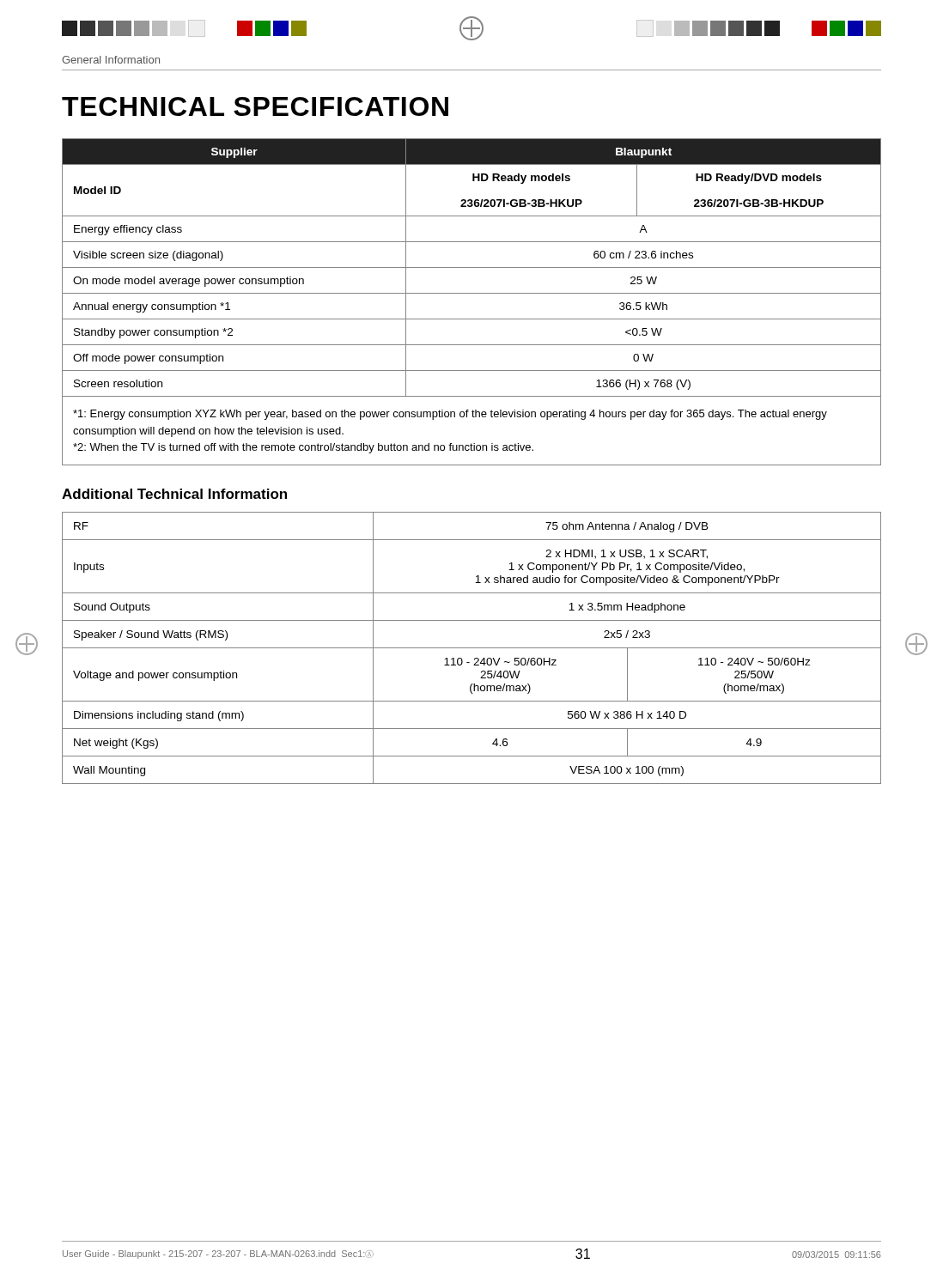Click where it says "Additional Technical Information"
This screenshot has height=1288, width=943.
[175, 494]
